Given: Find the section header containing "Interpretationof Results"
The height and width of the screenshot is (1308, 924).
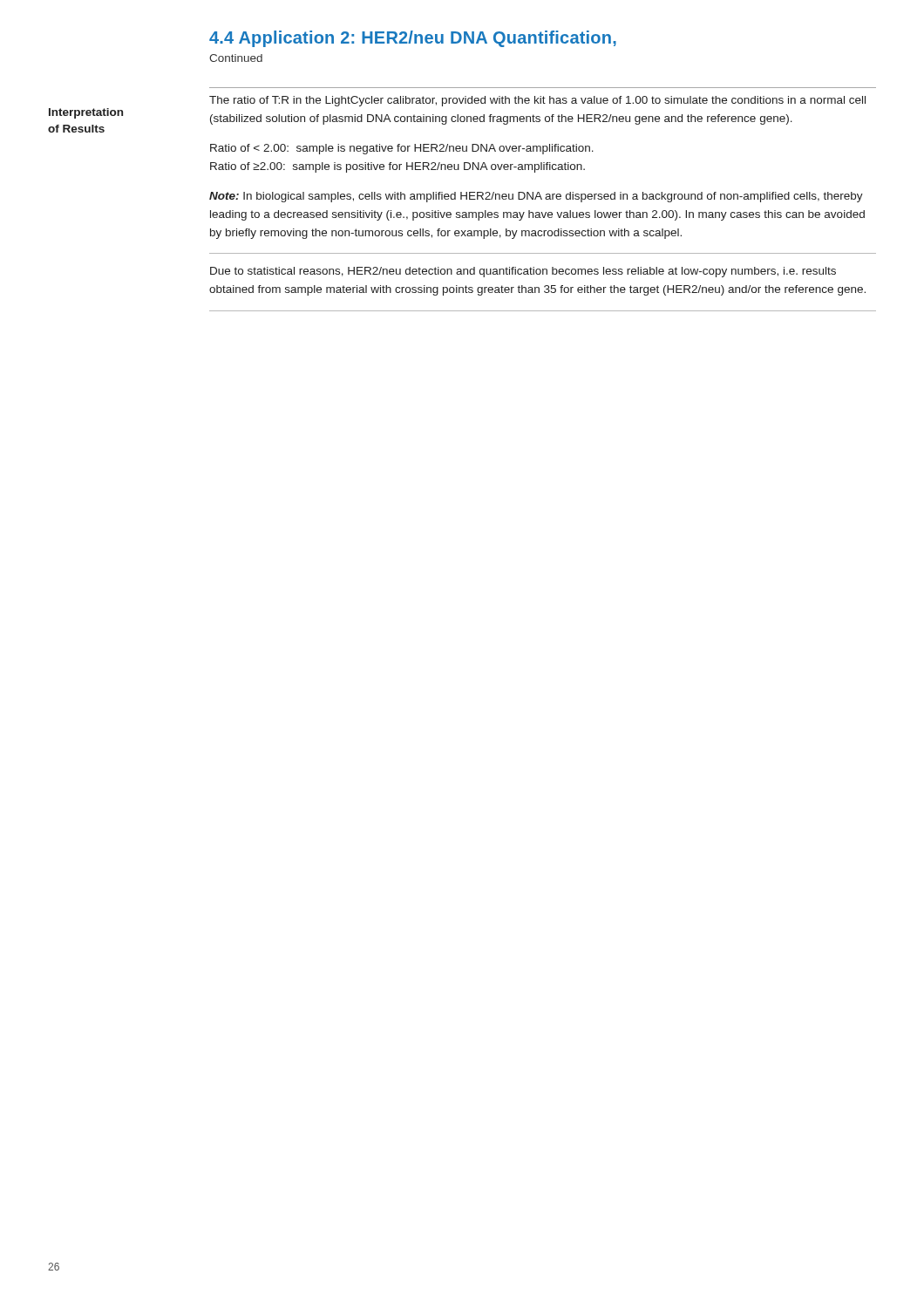Looking at the screenshot, I should (x=86, y=120).
